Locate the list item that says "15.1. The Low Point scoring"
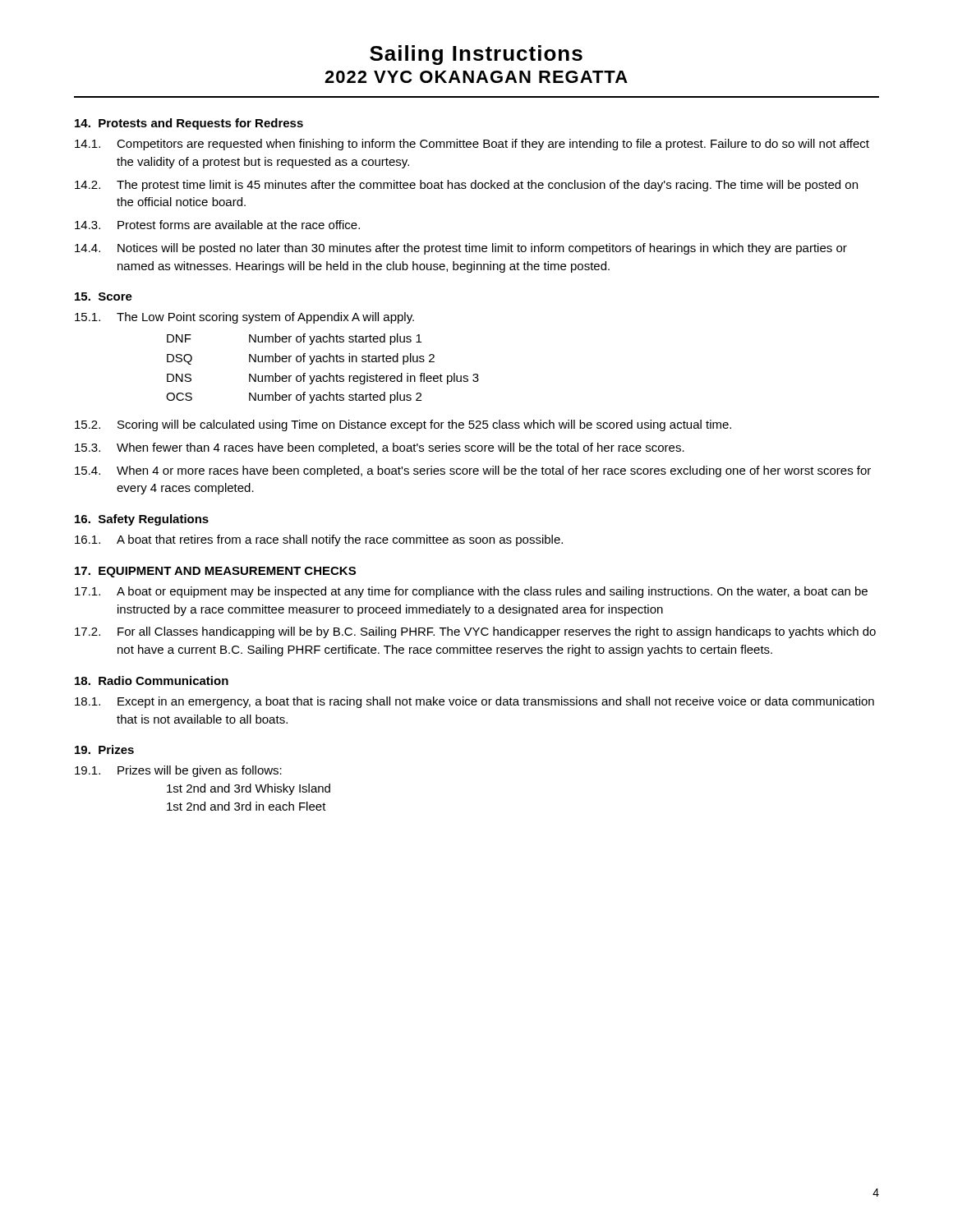953x1232 pixels. tap(244, 318)
